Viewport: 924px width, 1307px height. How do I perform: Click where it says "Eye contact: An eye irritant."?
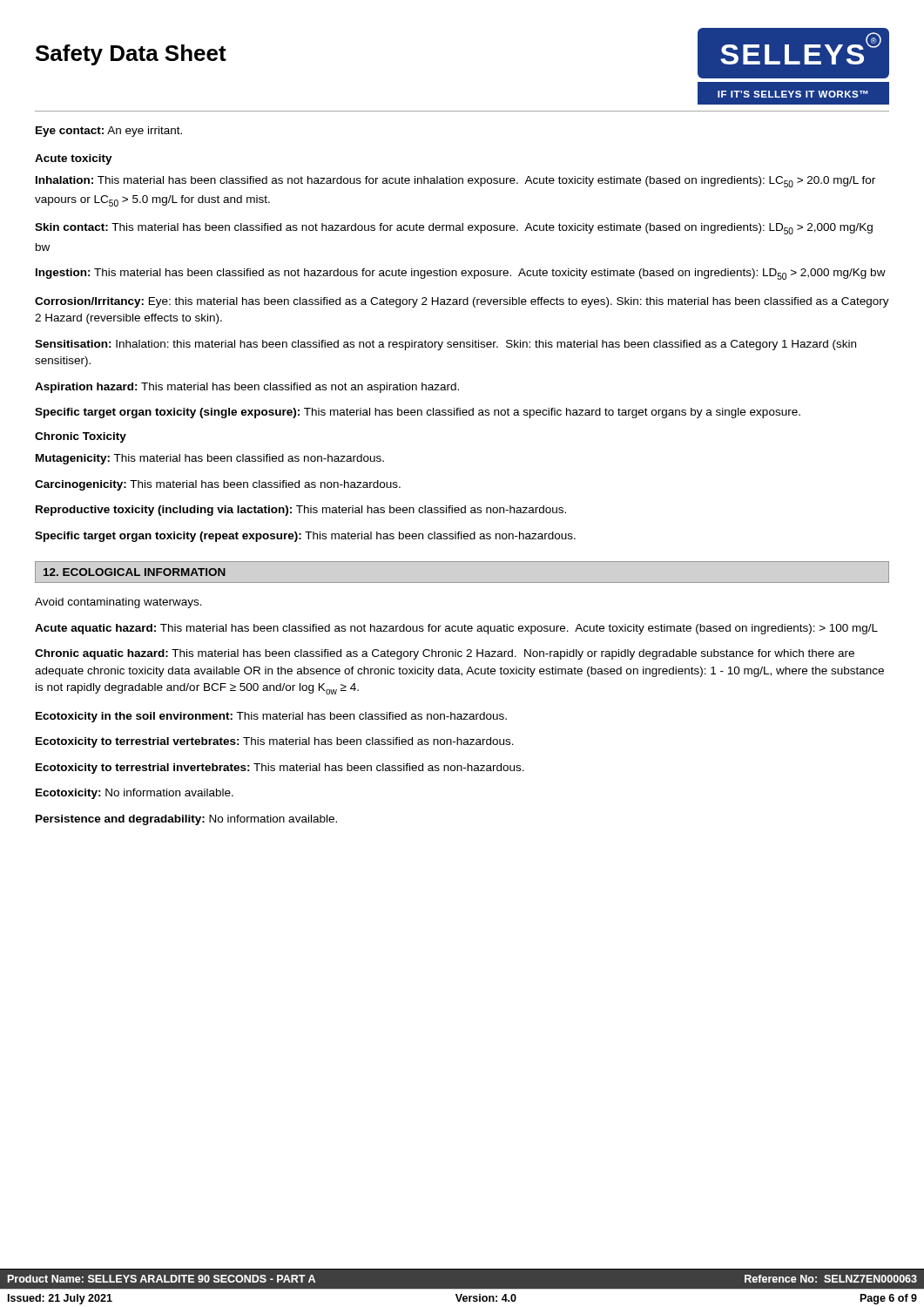[x=109, y=132]
